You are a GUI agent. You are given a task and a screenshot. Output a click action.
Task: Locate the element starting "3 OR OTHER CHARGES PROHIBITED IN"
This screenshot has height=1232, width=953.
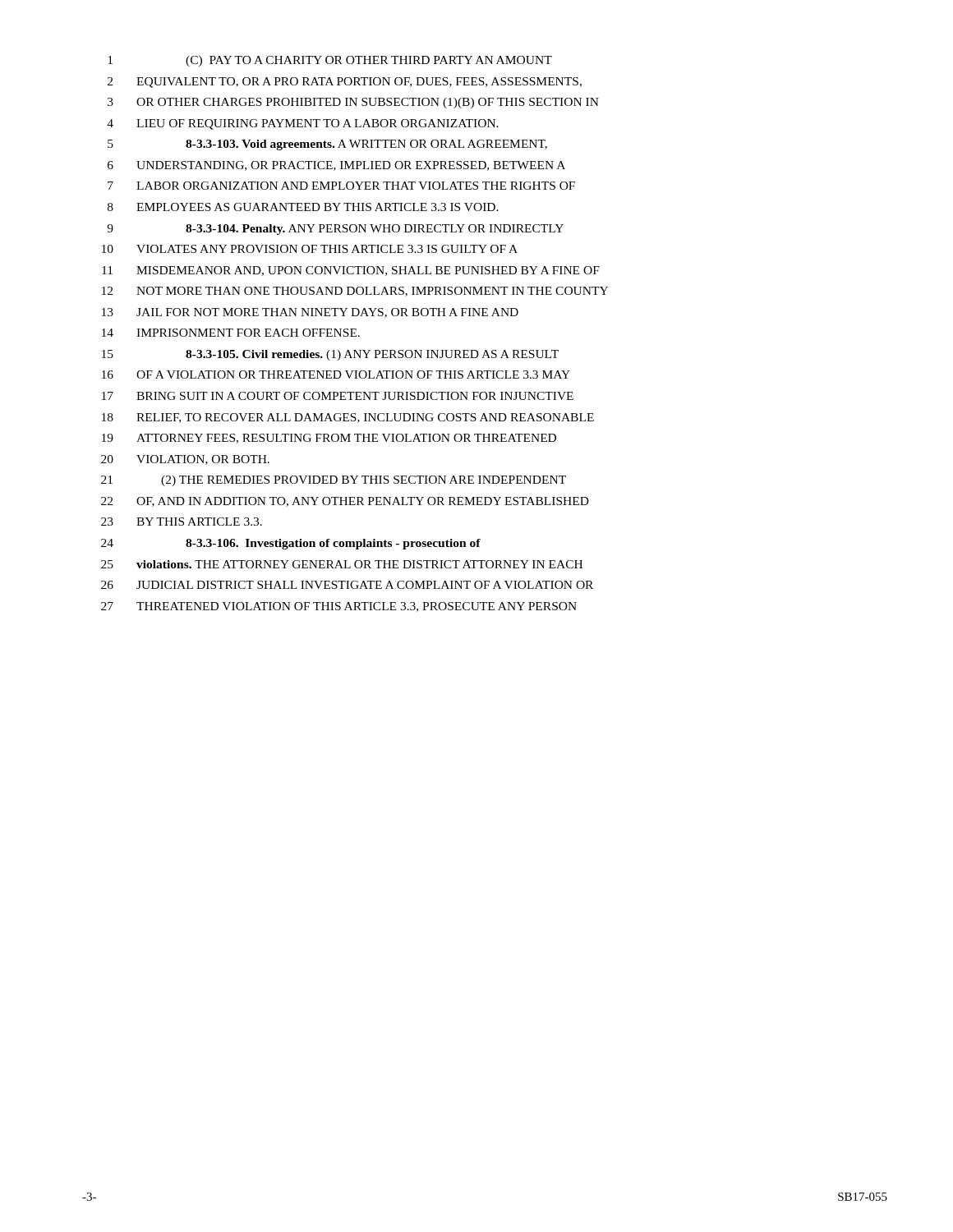(x=485, y=102)
